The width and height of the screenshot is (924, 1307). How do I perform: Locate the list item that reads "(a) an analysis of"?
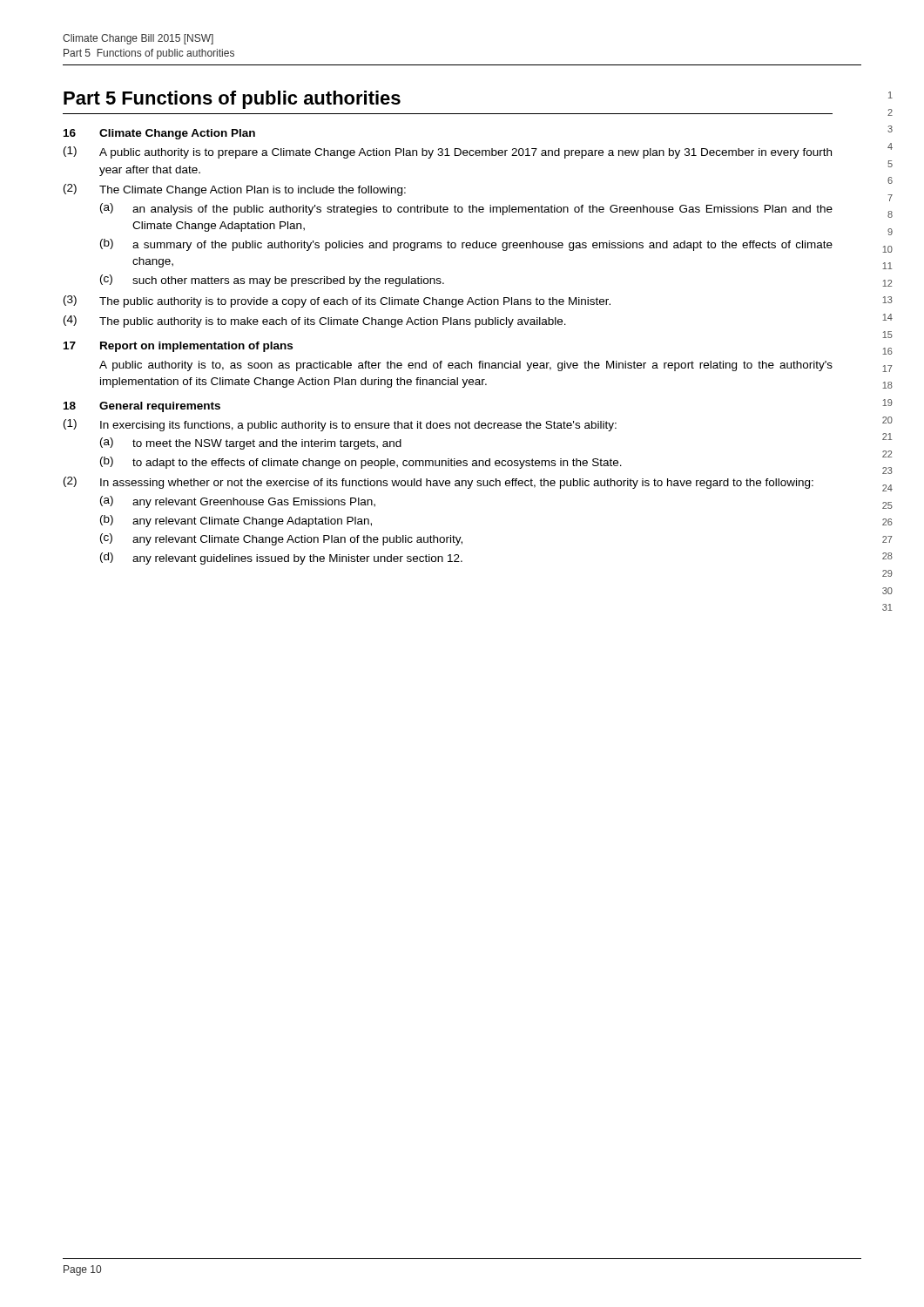[466, 217]
